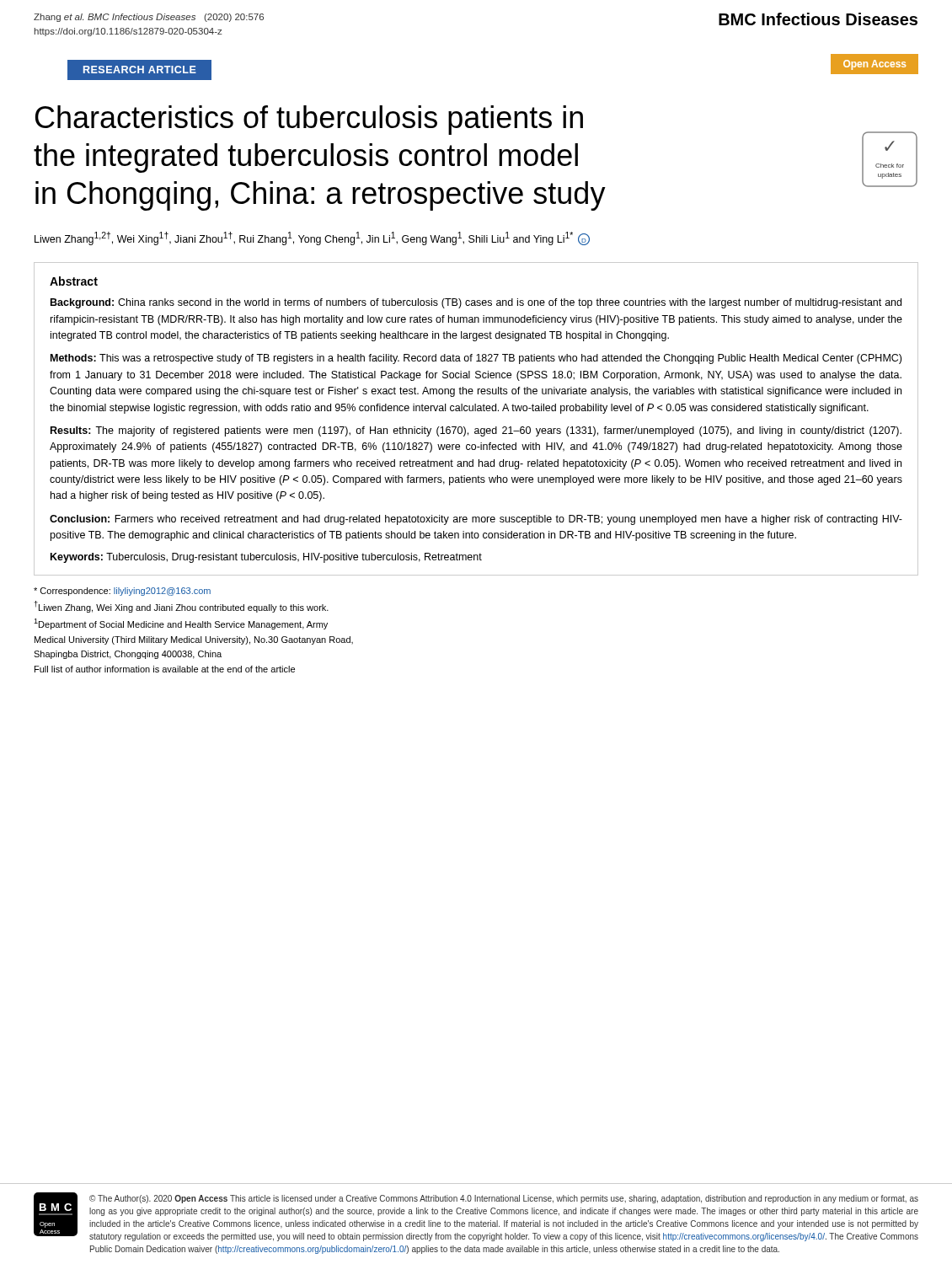952x1264 pixels.
Task: Locate the text block with the text "Methods: This was a retrospective"
Action: tap(476, 383)
